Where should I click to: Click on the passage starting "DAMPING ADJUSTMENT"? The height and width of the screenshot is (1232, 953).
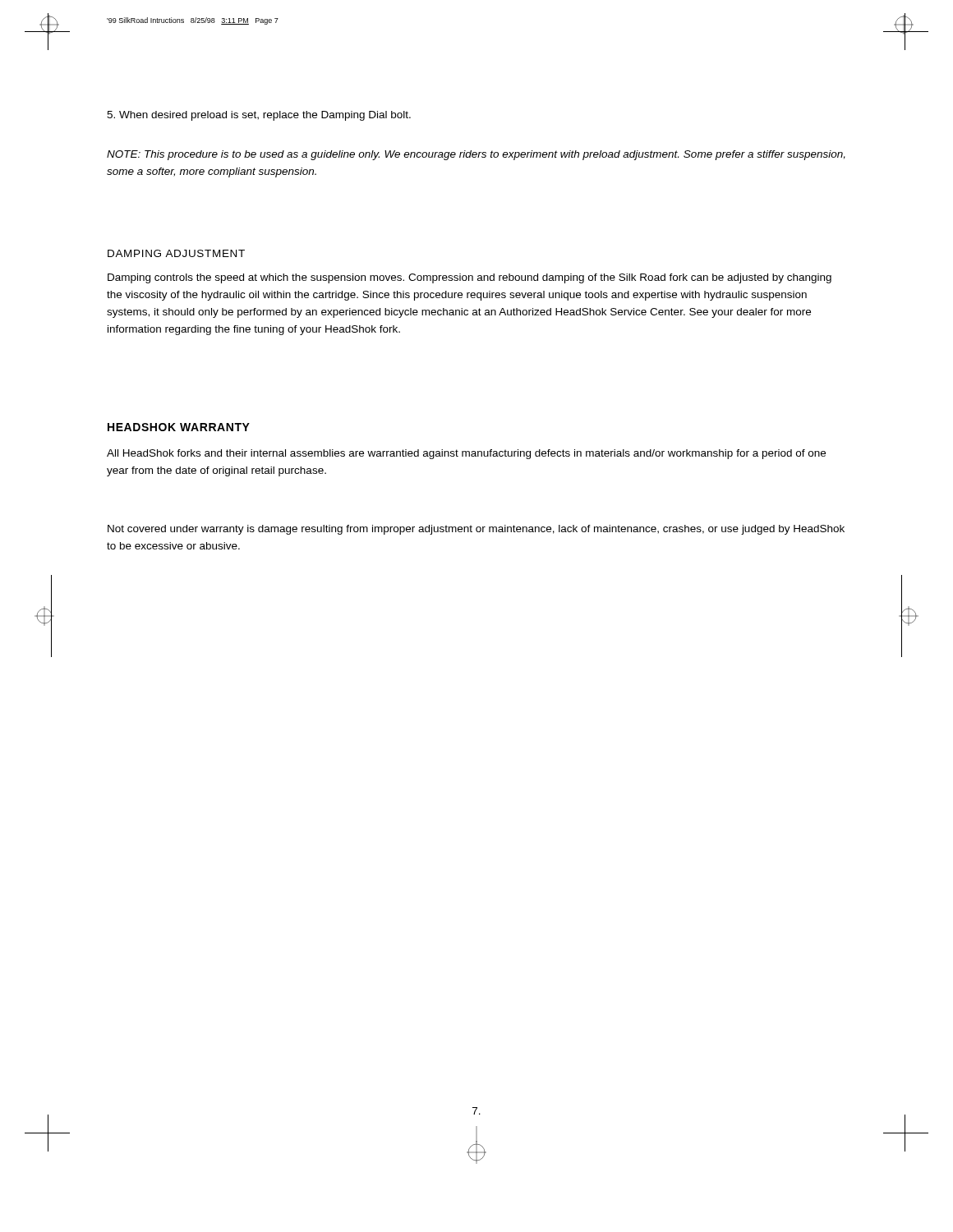[x=176, y=253]
